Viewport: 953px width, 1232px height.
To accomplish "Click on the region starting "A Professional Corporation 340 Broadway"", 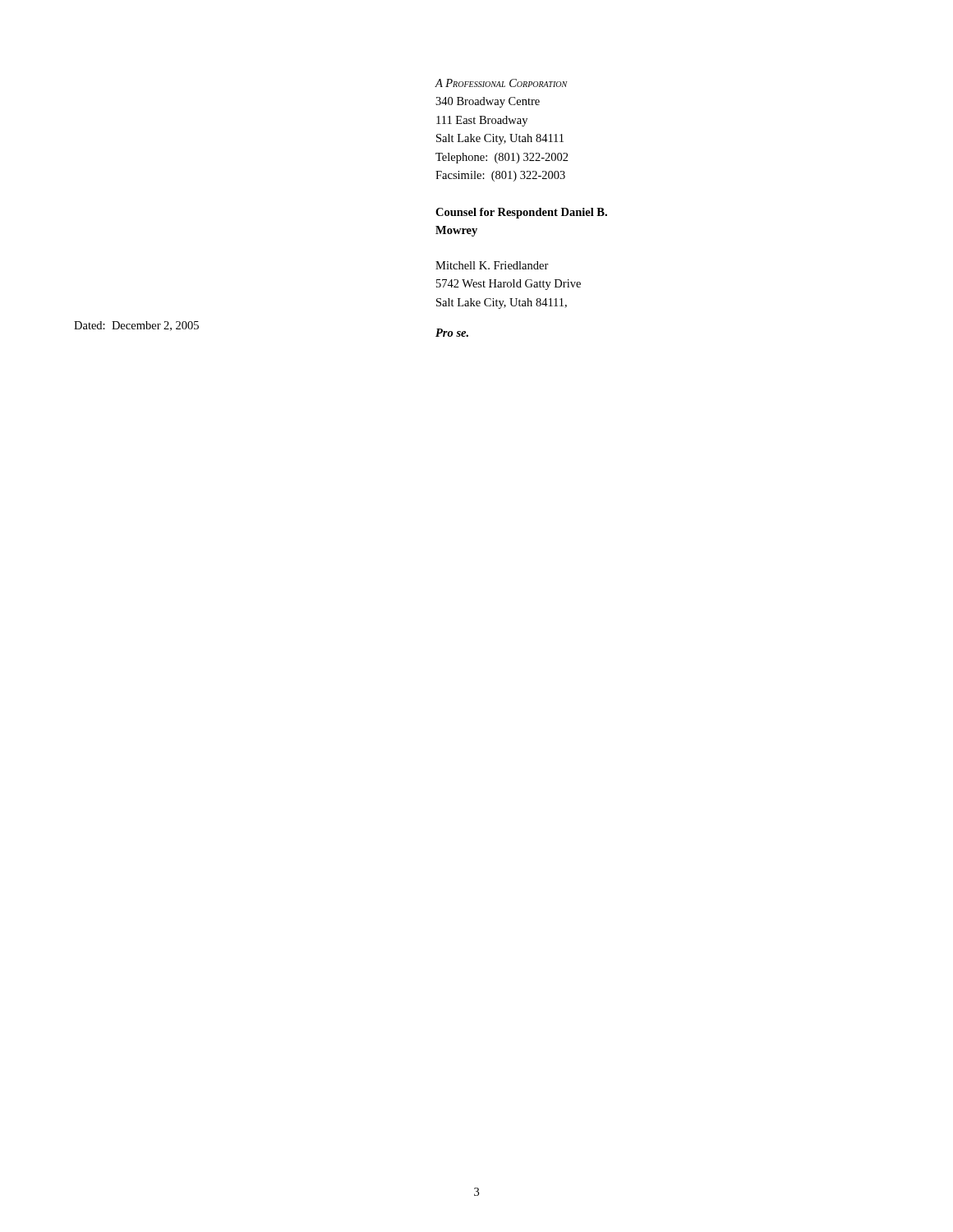I will (x=502, y=129).
